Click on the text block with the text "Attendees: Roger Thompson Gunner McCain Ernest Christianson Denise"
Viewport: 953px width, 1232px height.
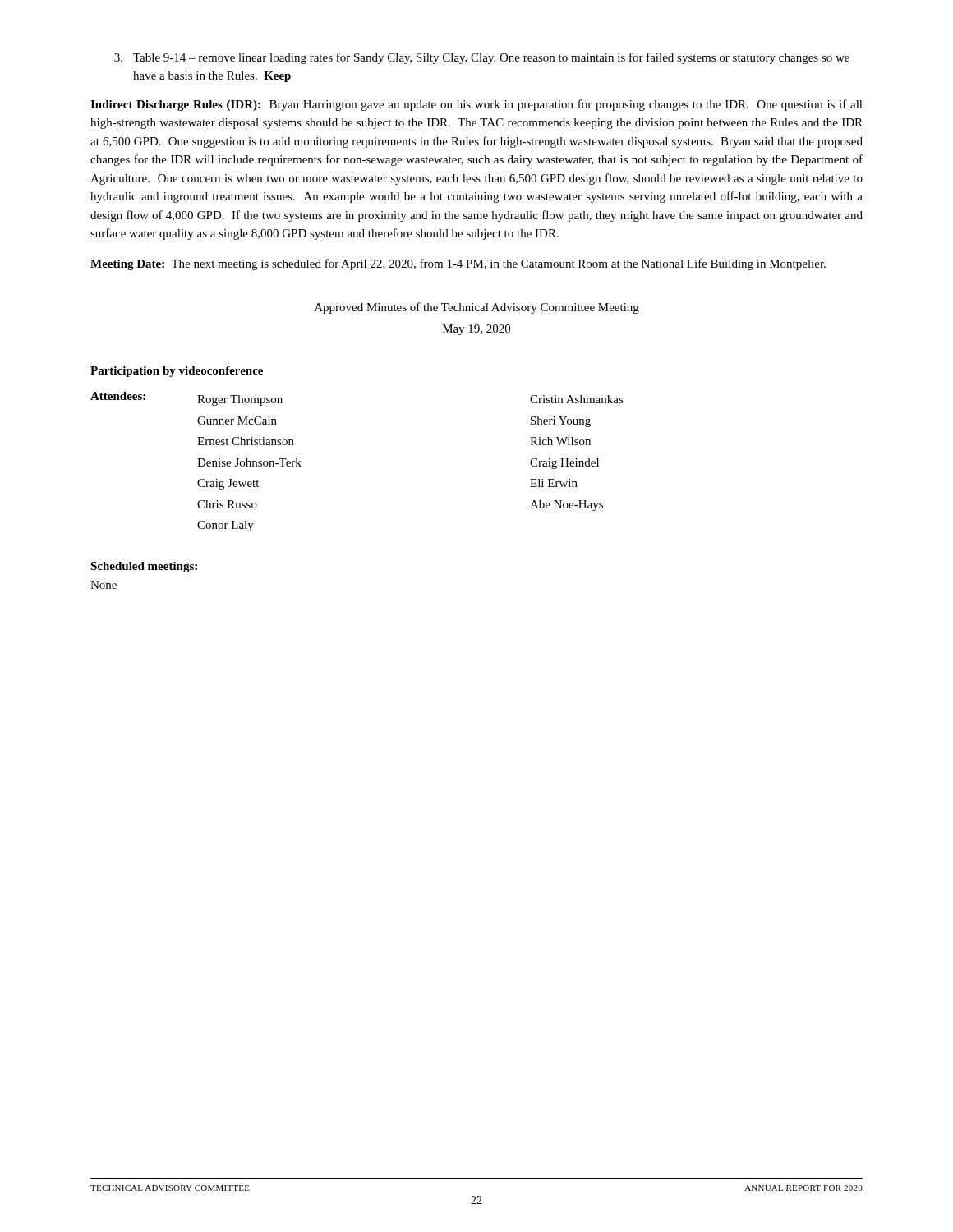pos(125,399)
